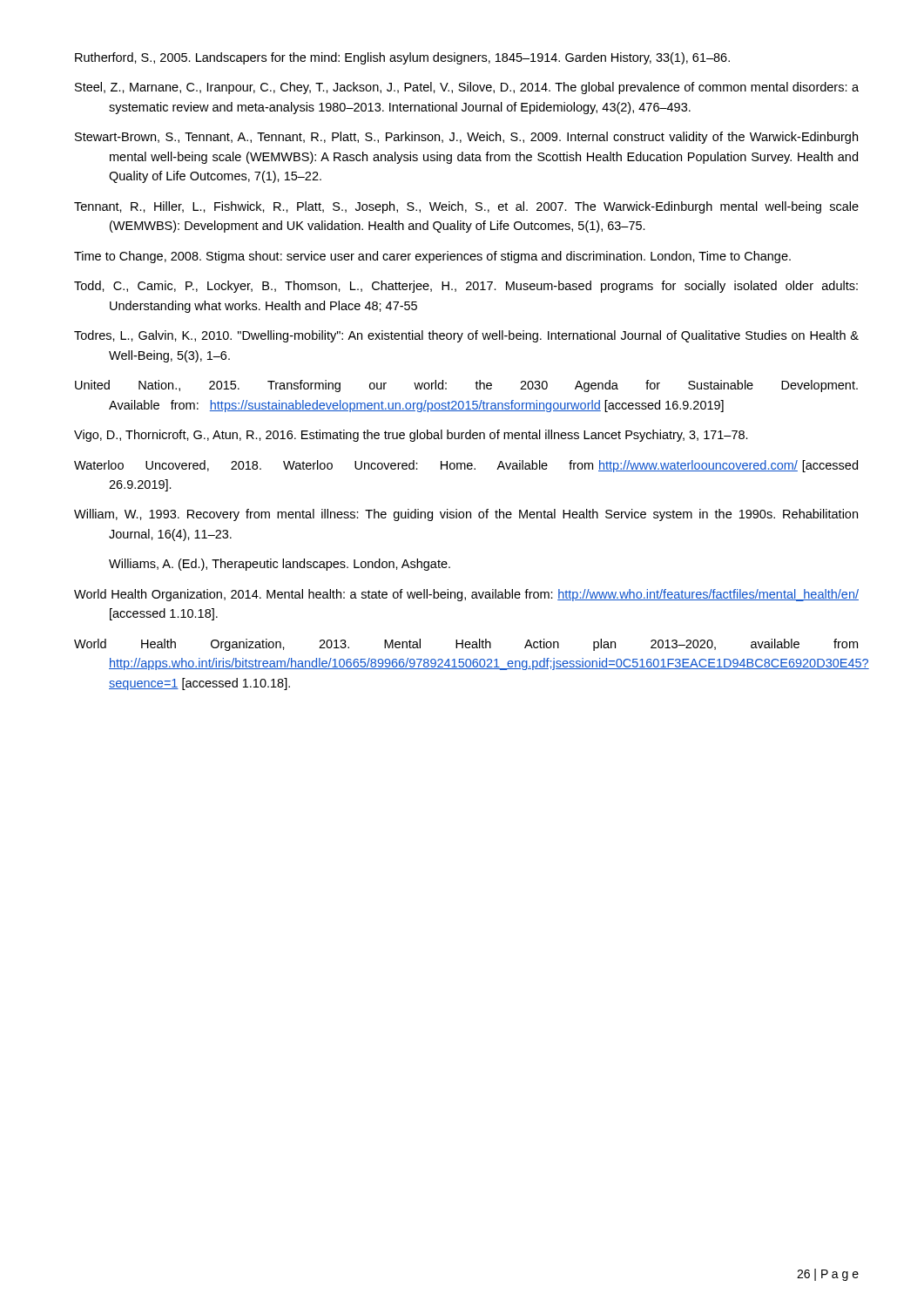Navigate to the passage starting "Waterloo Uncovered, 2018. Waterloo Uncovered:"

(x=466, y=475)
